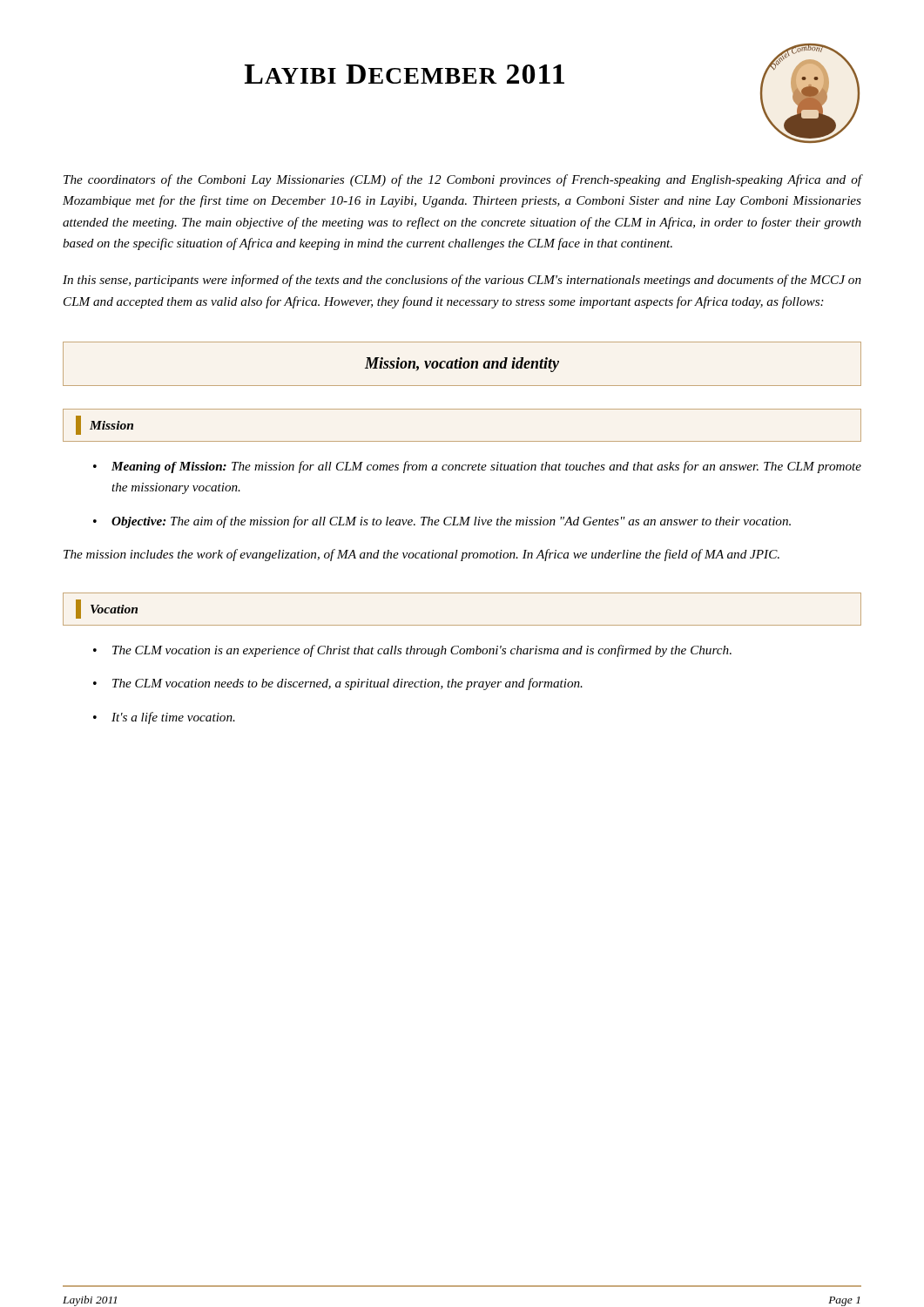The image size is (924, 1307).
Task: Click on the list item containing "Objective: The aim of the mission for all"
Action: pyautogui.click(x=452, y=520)
